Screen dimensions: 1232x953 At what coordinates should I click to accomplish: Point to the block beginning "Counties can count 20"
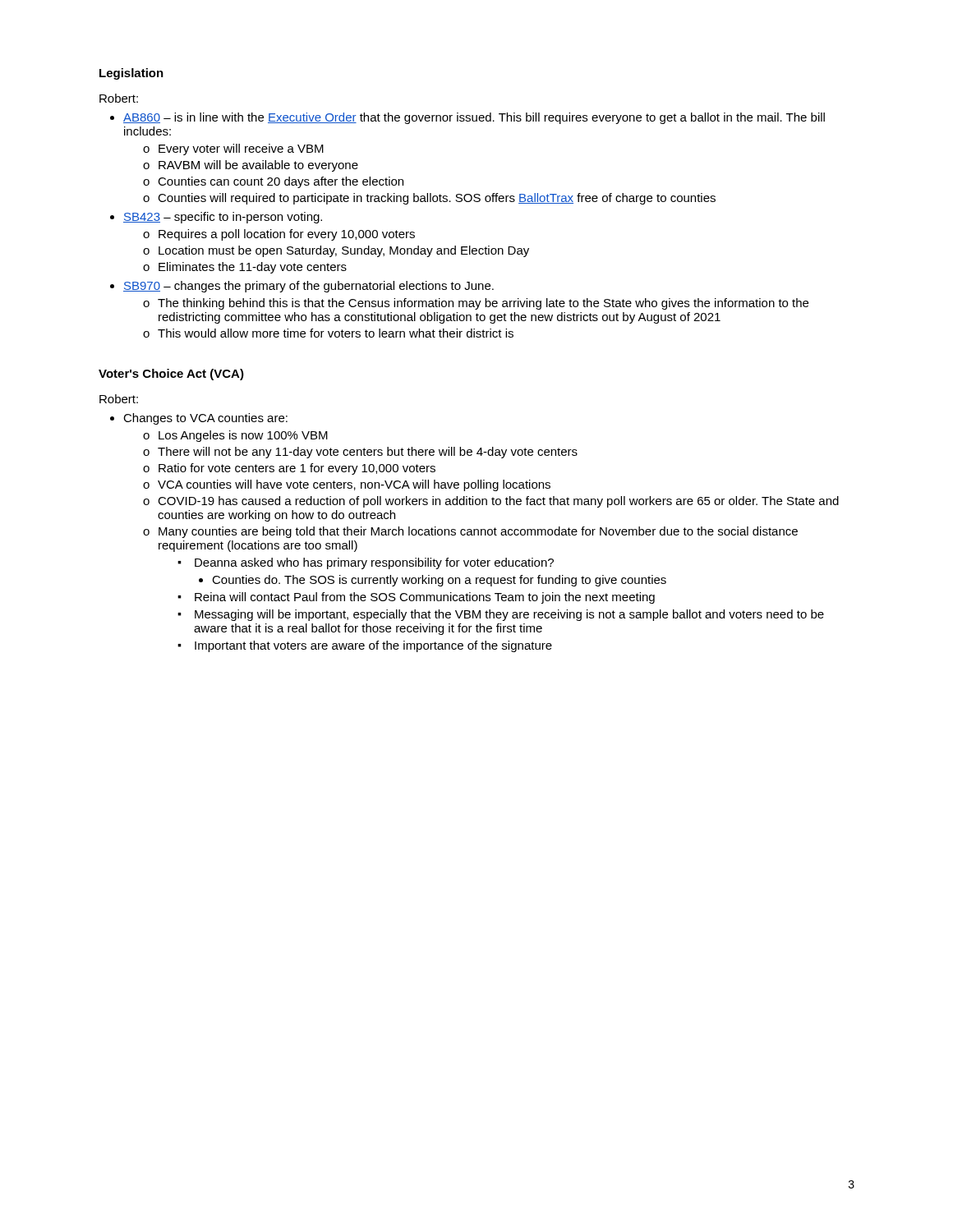click(281, 181)
